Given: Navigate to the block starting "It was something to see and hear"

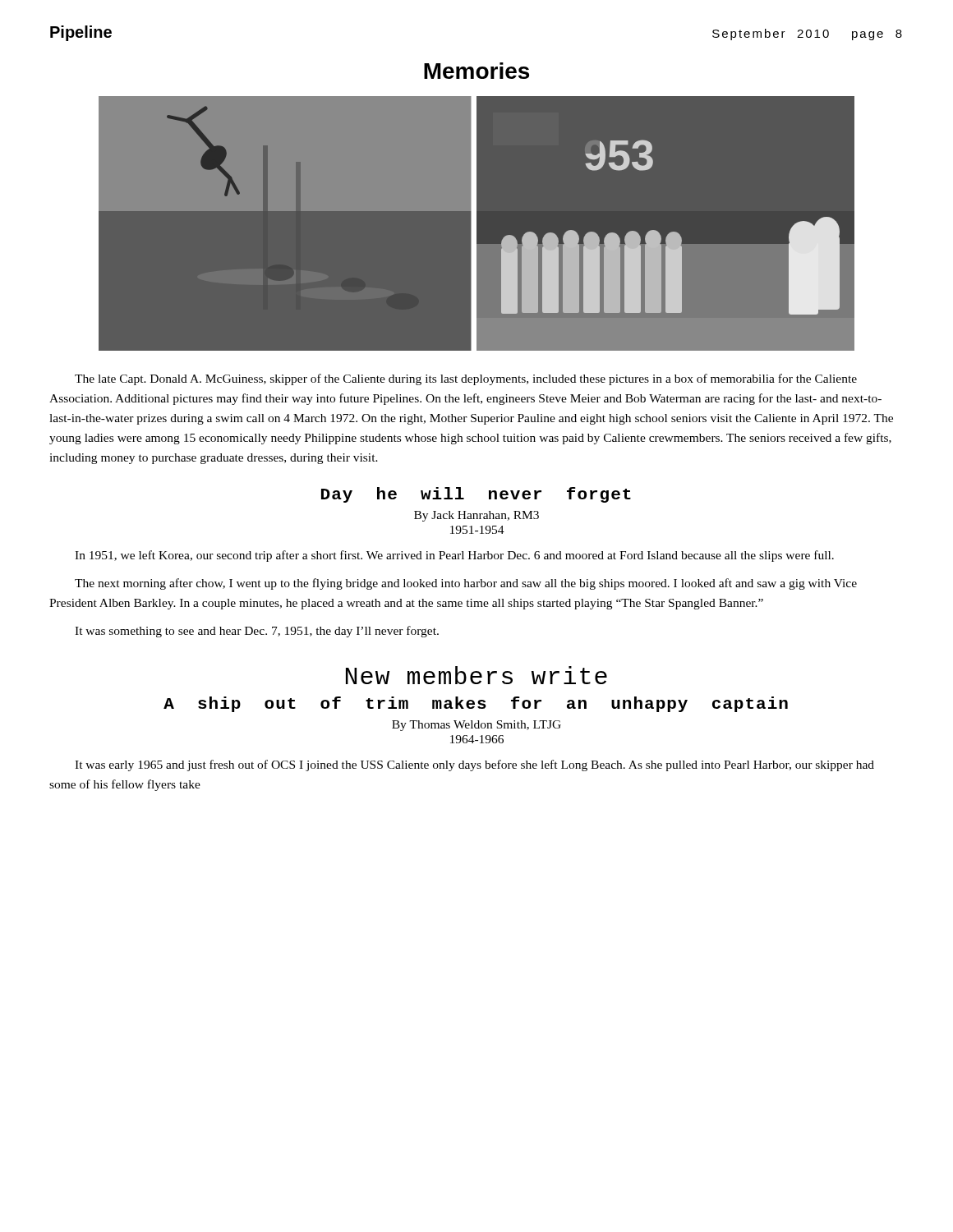Looking at the screenshot, I should pyautogui.click(x=257, y=630).
